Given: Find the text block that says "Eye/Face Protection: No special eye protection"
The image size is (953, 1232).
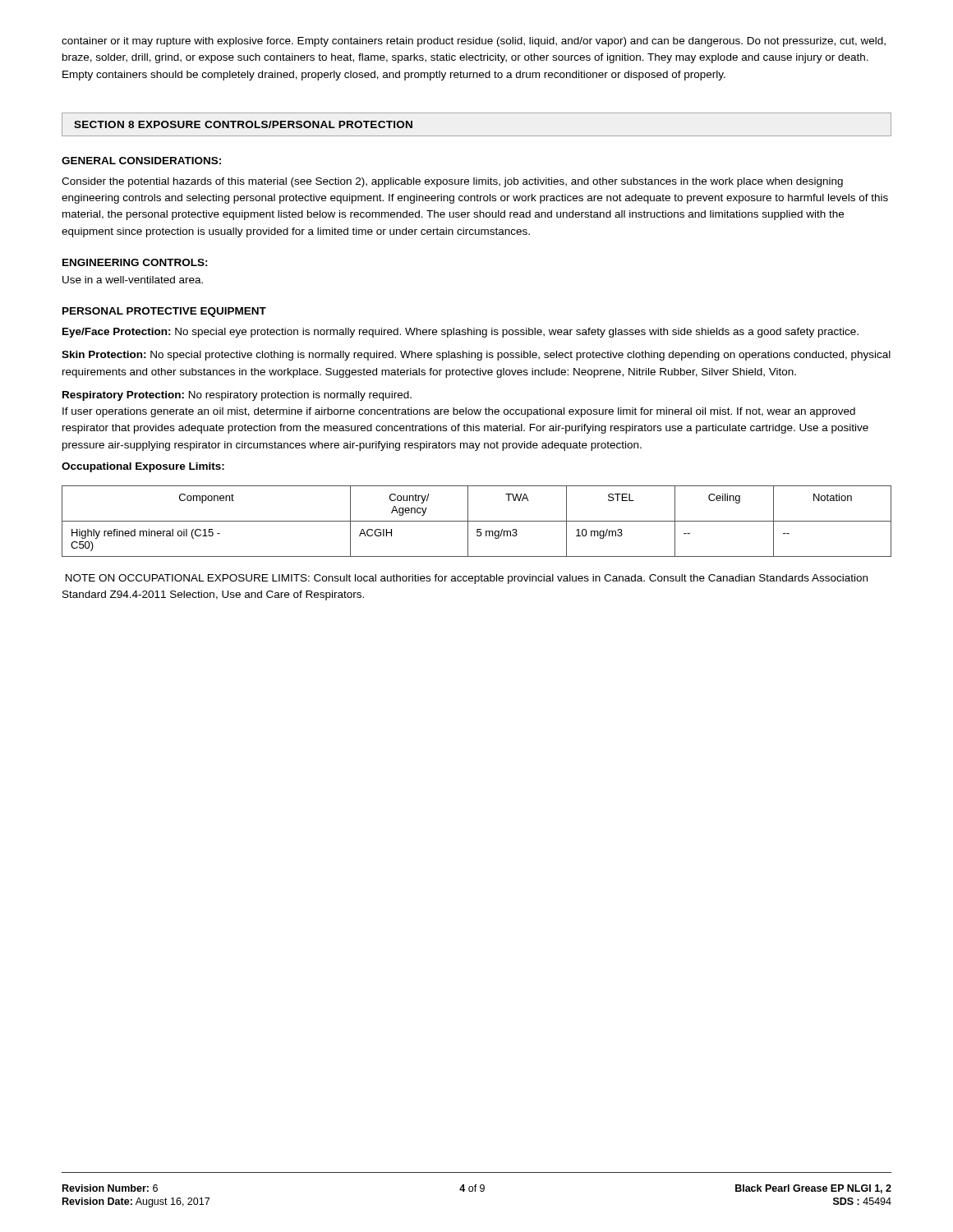Looking at the screenshot, I should tap(460, 331).
